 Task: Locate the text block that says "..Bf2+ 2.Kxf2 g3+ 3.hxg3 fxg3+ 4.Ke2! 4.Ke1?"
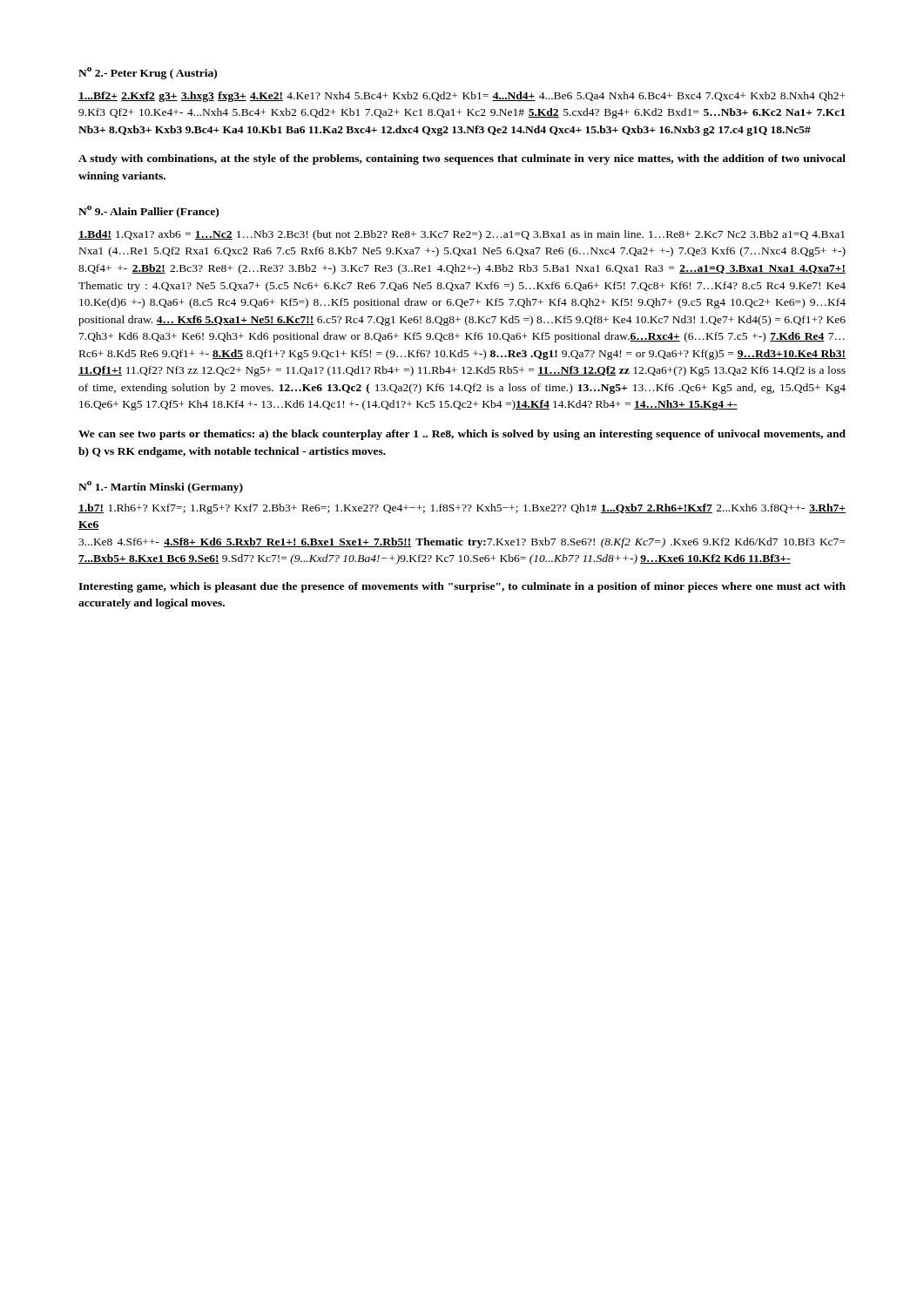point(462,112)
